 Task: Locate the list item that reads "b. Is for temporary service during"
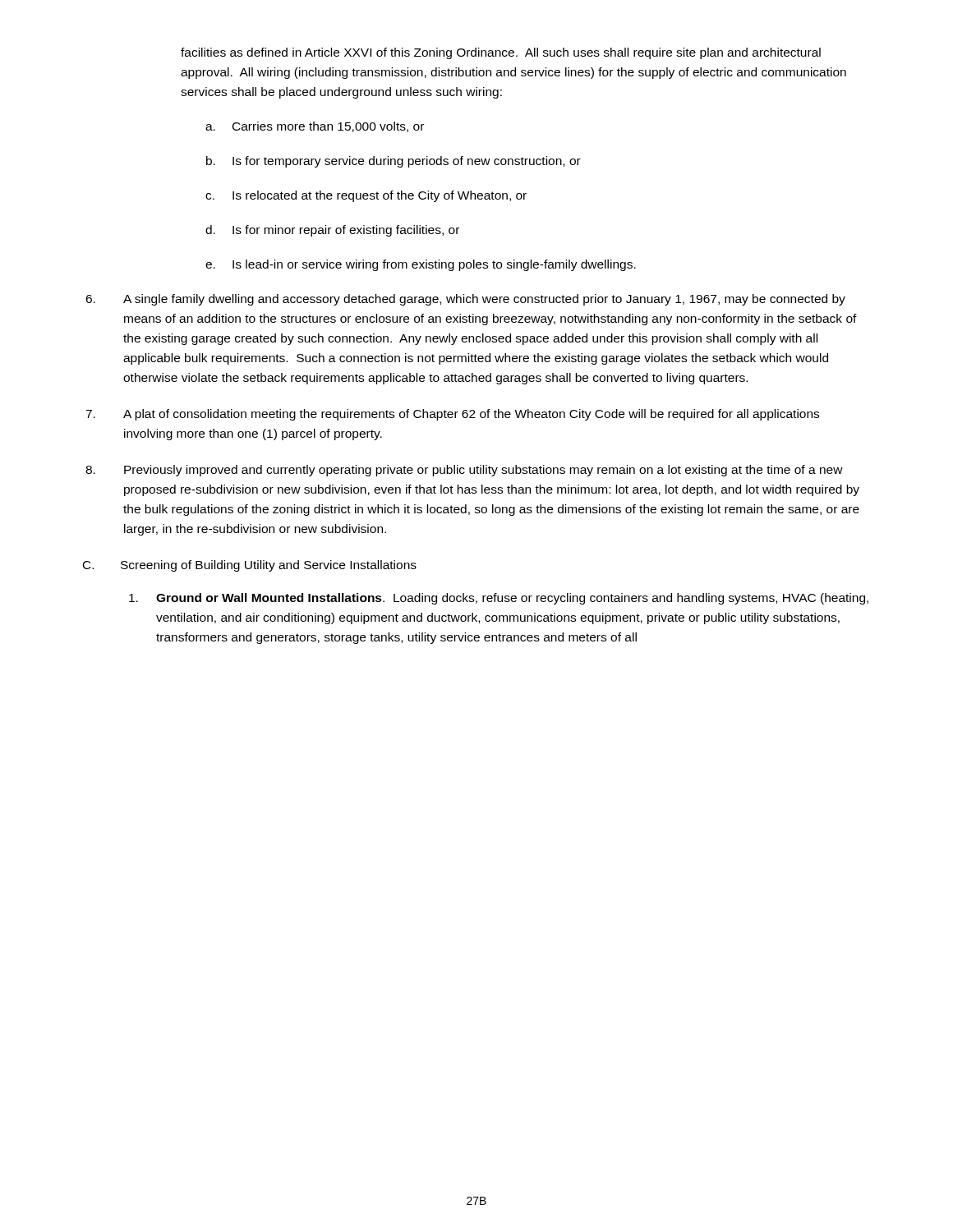click(x=538, y=161)
